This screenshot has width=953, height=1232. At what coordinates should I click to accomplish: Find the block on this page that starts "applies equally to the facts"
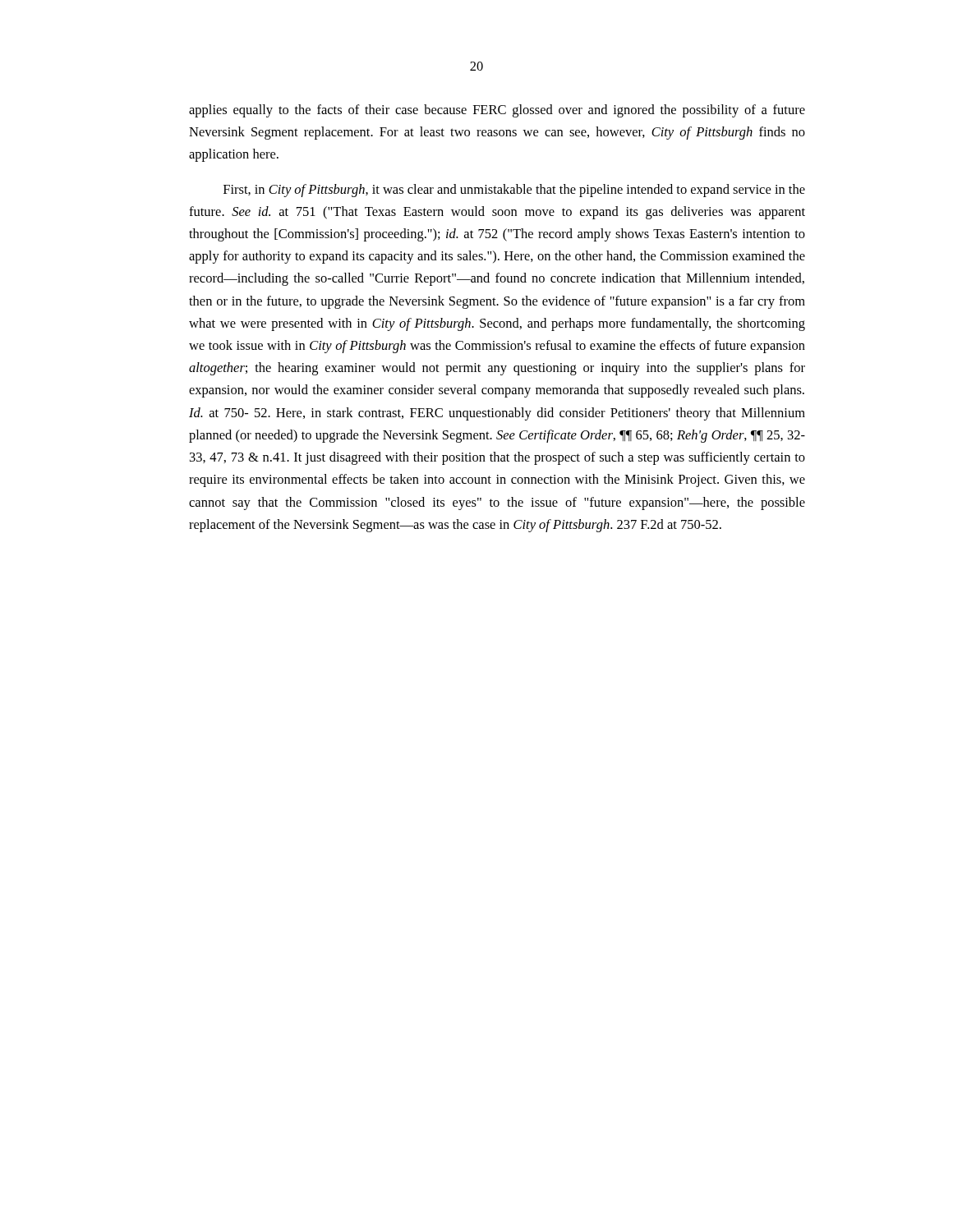click(497, 132)
